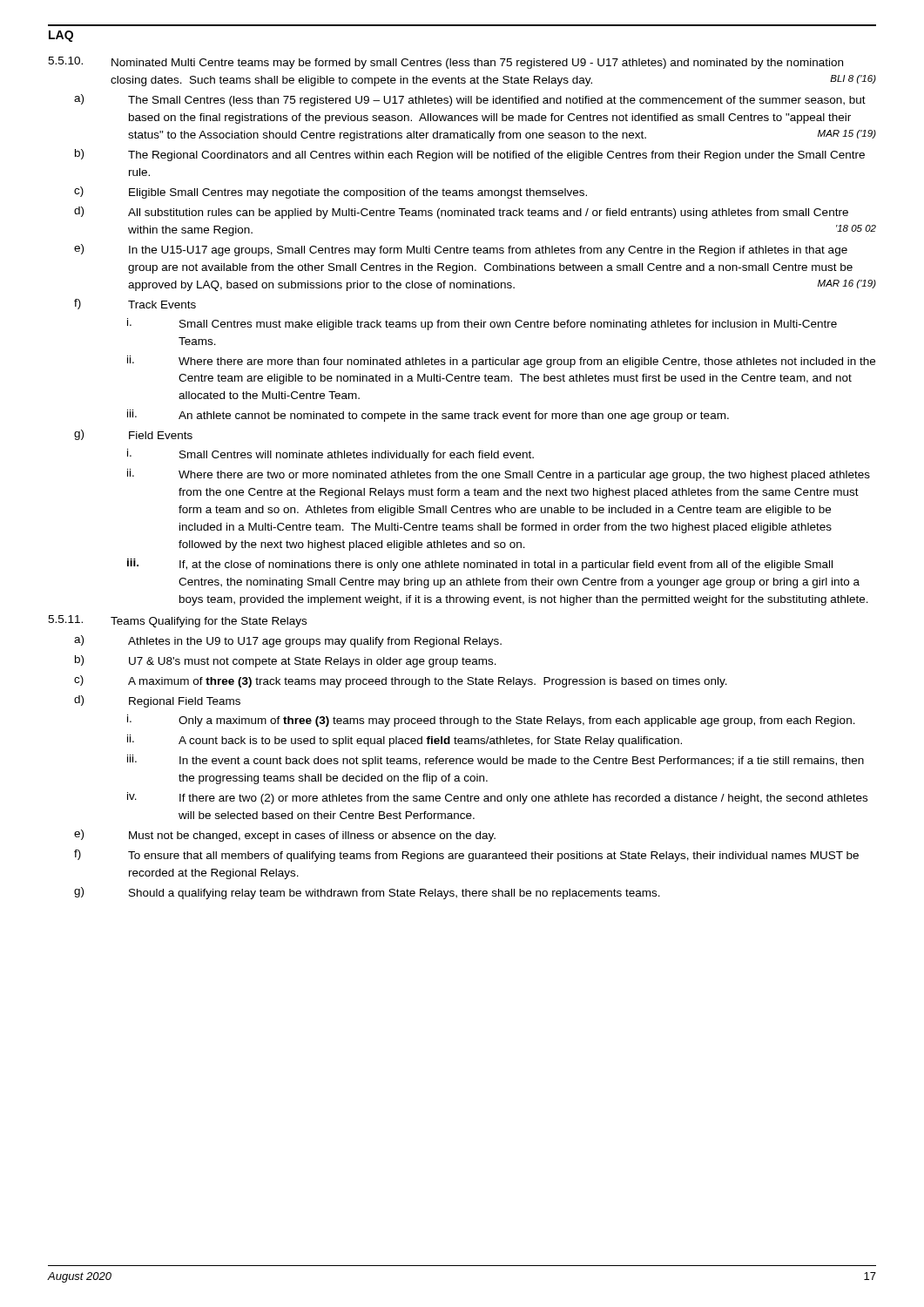Navigate to the block starting "f) Track Events"
This screenshot has height=1307, width=924.
coord(135,304)
